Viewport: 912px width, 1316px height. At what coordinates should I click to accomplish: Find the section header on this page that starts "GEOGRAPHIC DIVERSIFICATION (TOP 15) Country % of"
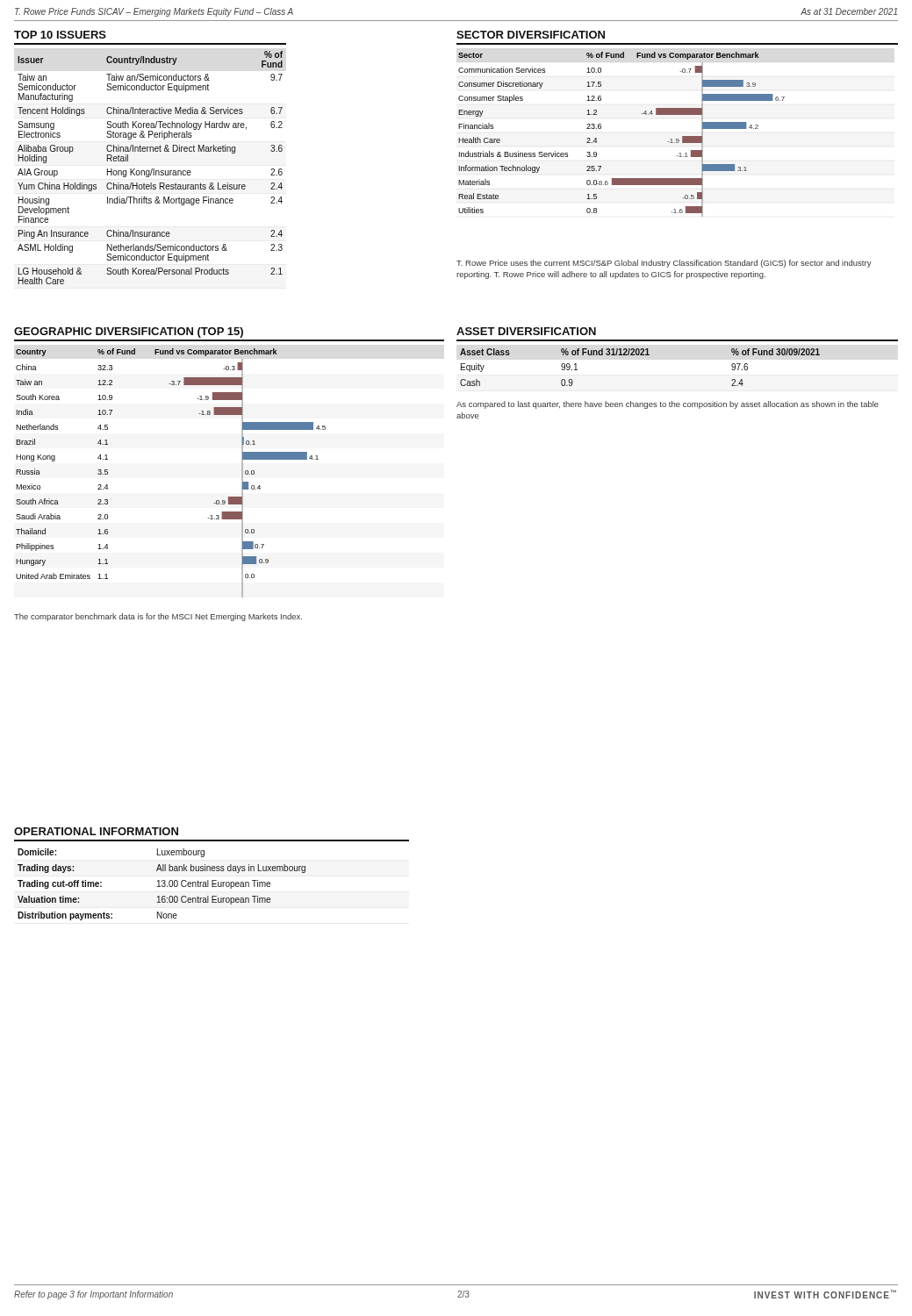(129, 333)
